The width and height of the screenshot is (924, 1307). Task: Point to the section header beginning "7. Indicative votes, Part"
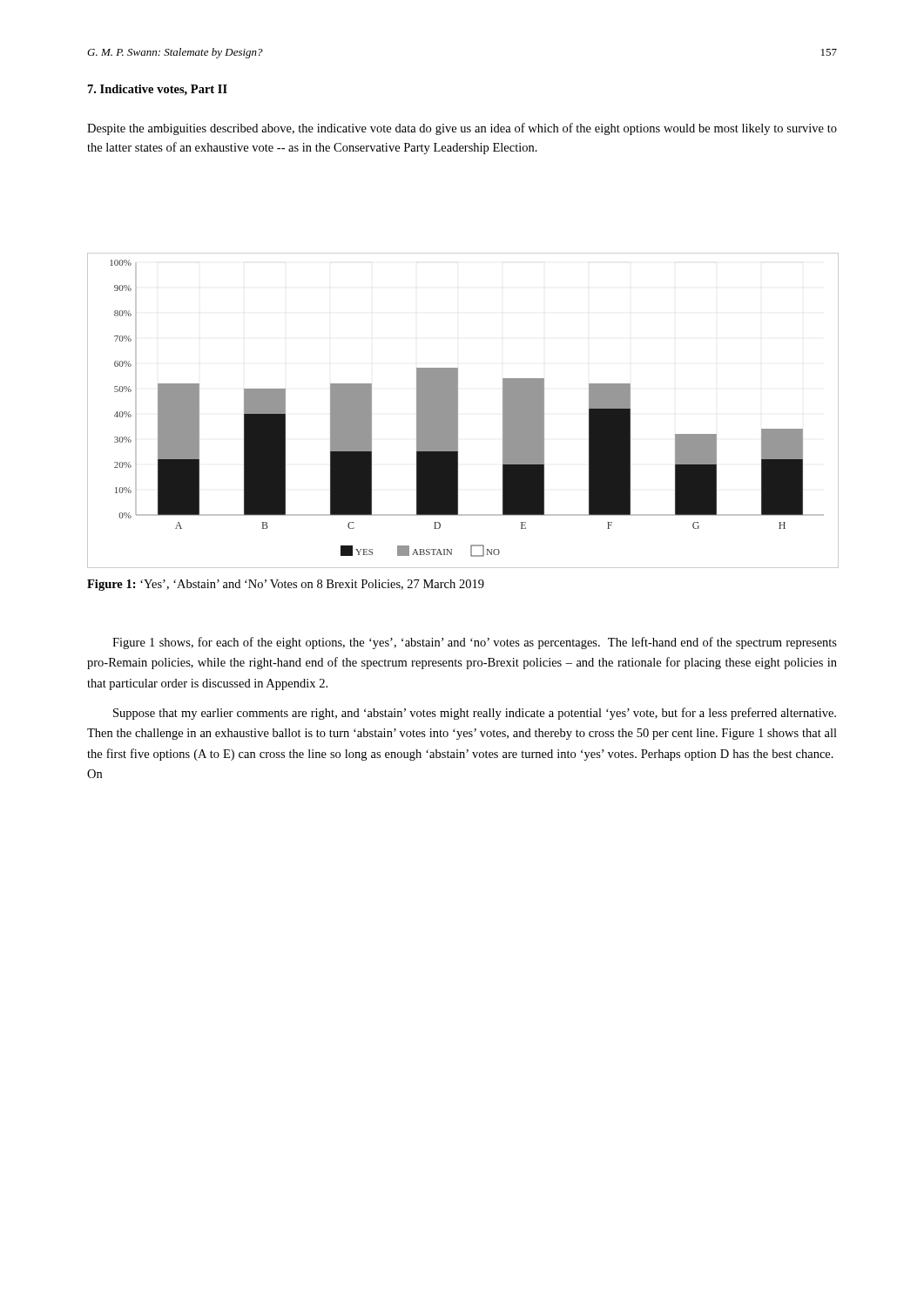pos(157,89)
